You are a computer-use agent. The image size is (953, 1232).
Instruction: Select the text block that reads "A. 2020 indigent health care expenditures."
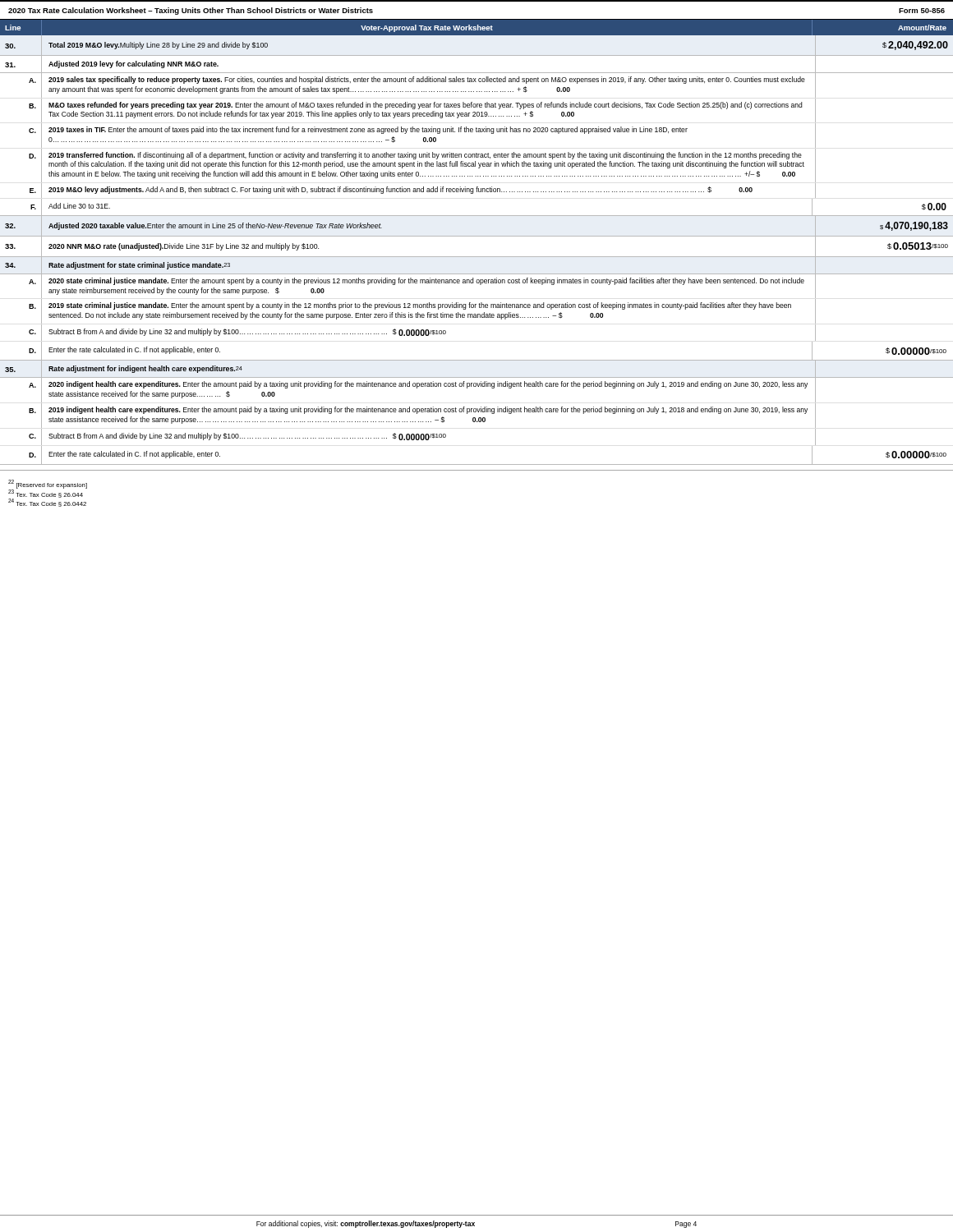(476, 390)
